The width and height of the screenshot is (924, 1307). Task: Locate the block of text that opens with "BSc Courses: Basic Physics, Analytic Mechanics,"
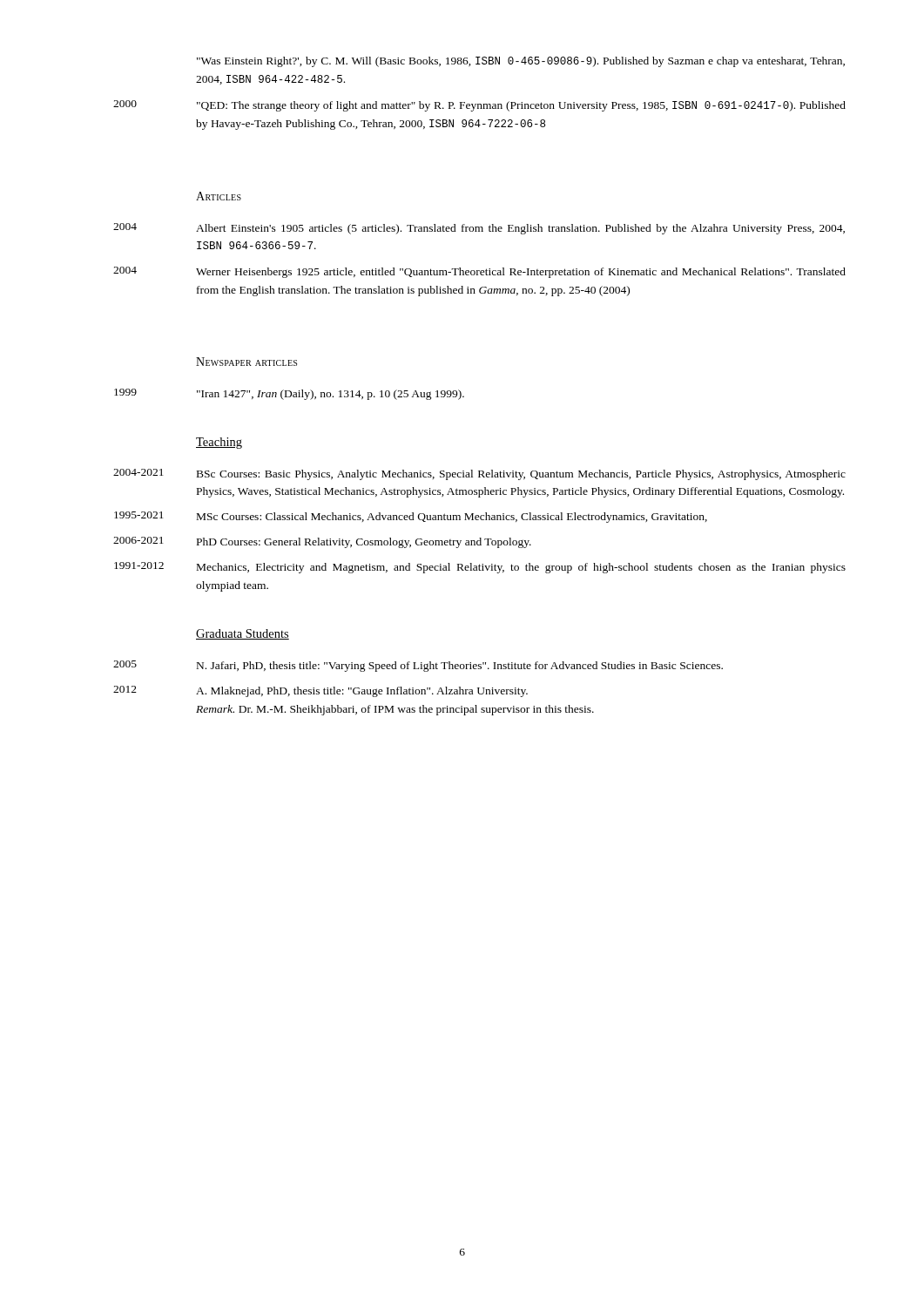pyautogui.click(x=521, y=482)
